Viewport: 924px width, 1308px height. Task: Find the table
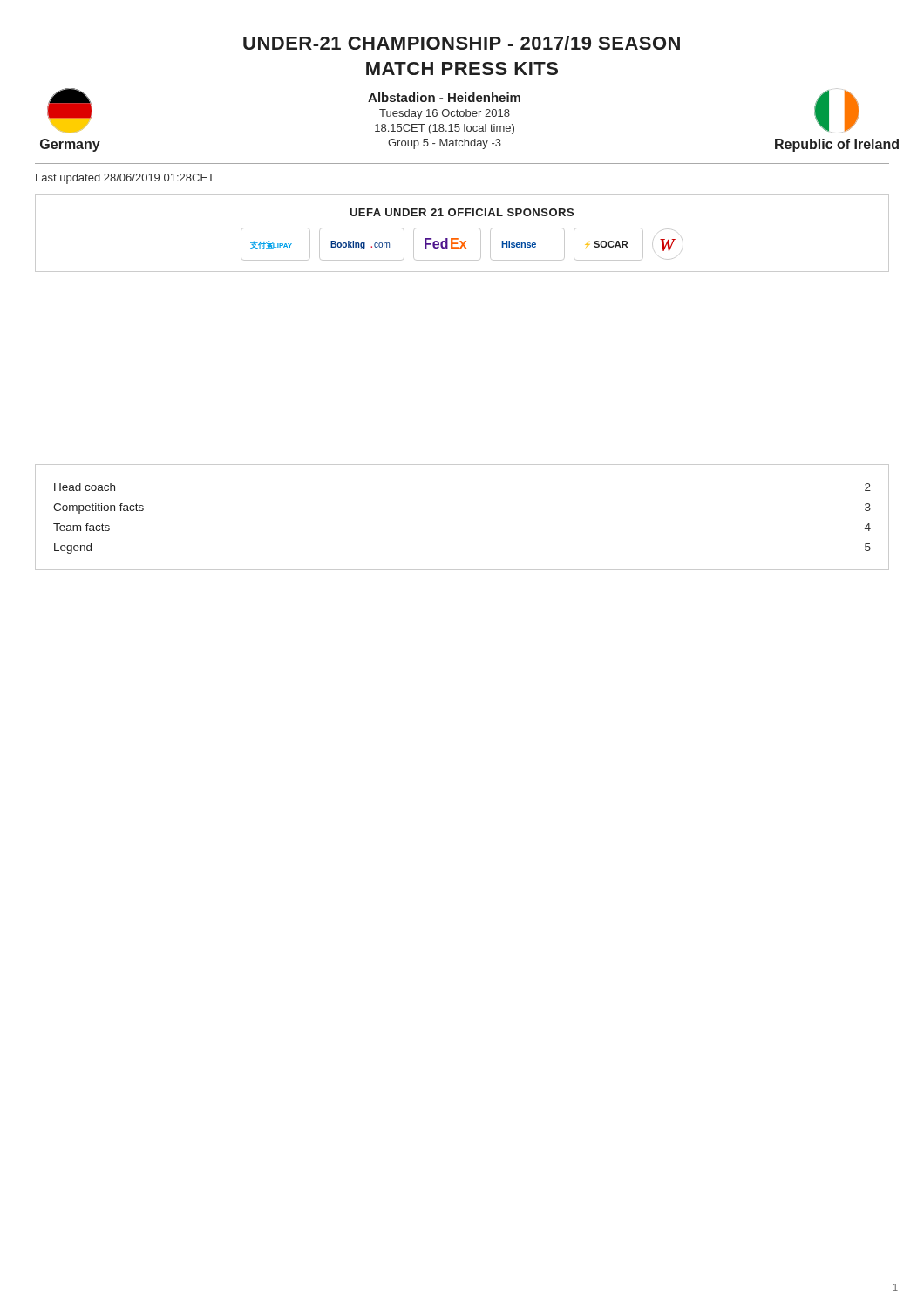click(x=462, y=517)
